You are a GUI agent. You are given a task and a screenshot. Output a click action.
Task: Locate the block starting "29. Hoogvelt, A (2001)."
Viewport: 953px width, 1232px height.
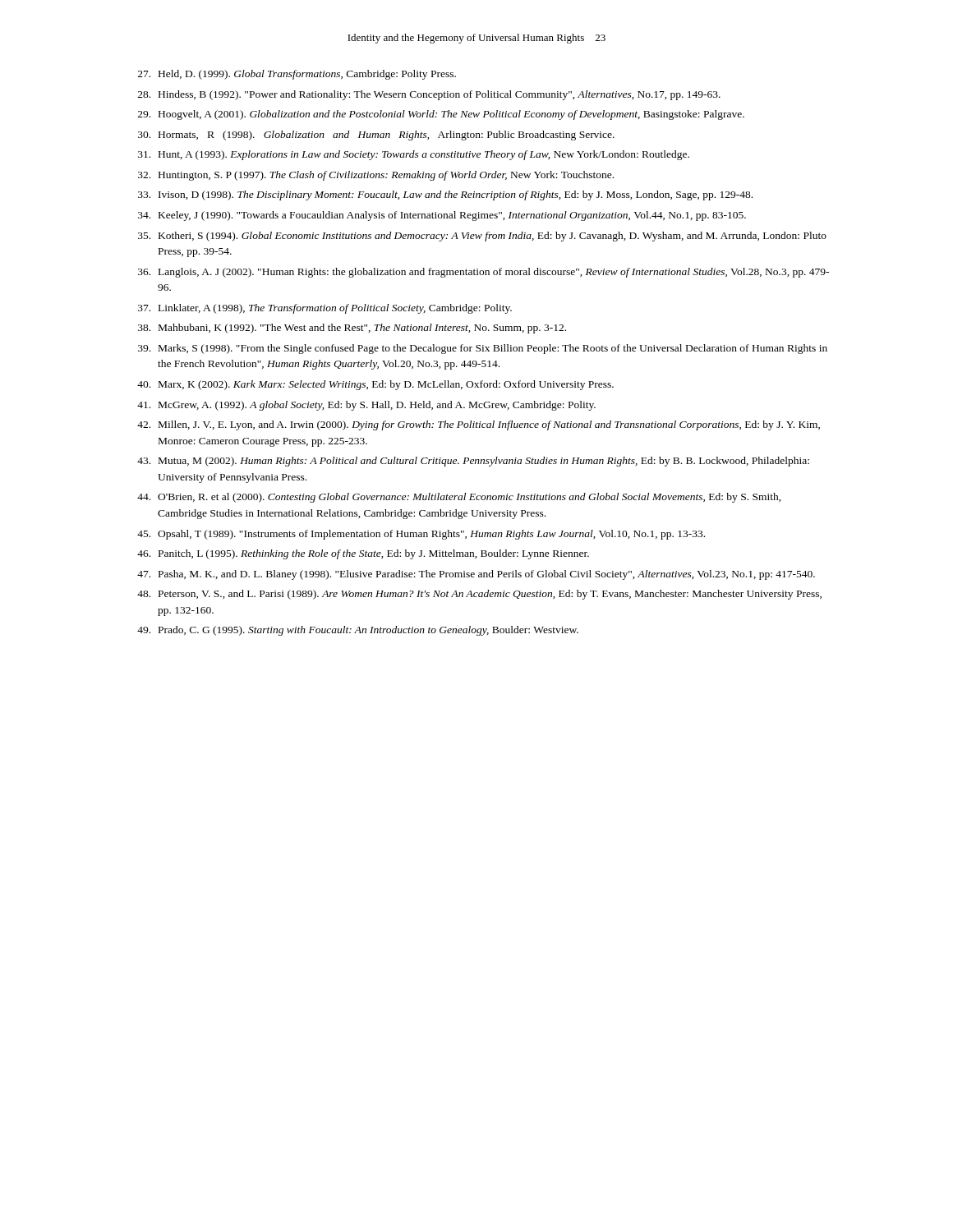pos(476,114)
